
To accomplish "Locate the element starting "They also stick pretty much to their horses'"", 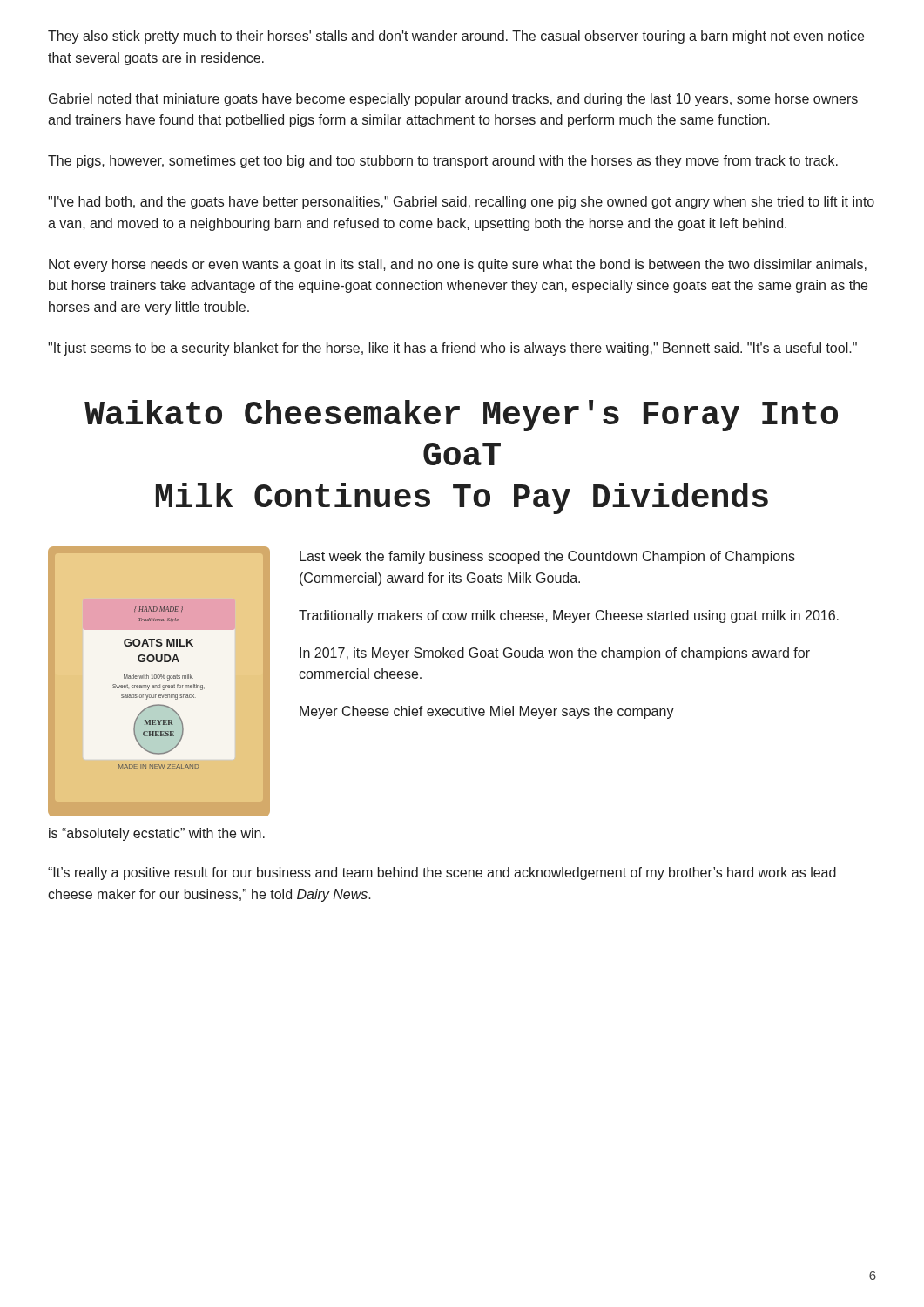I will click(x=456, y=47).
